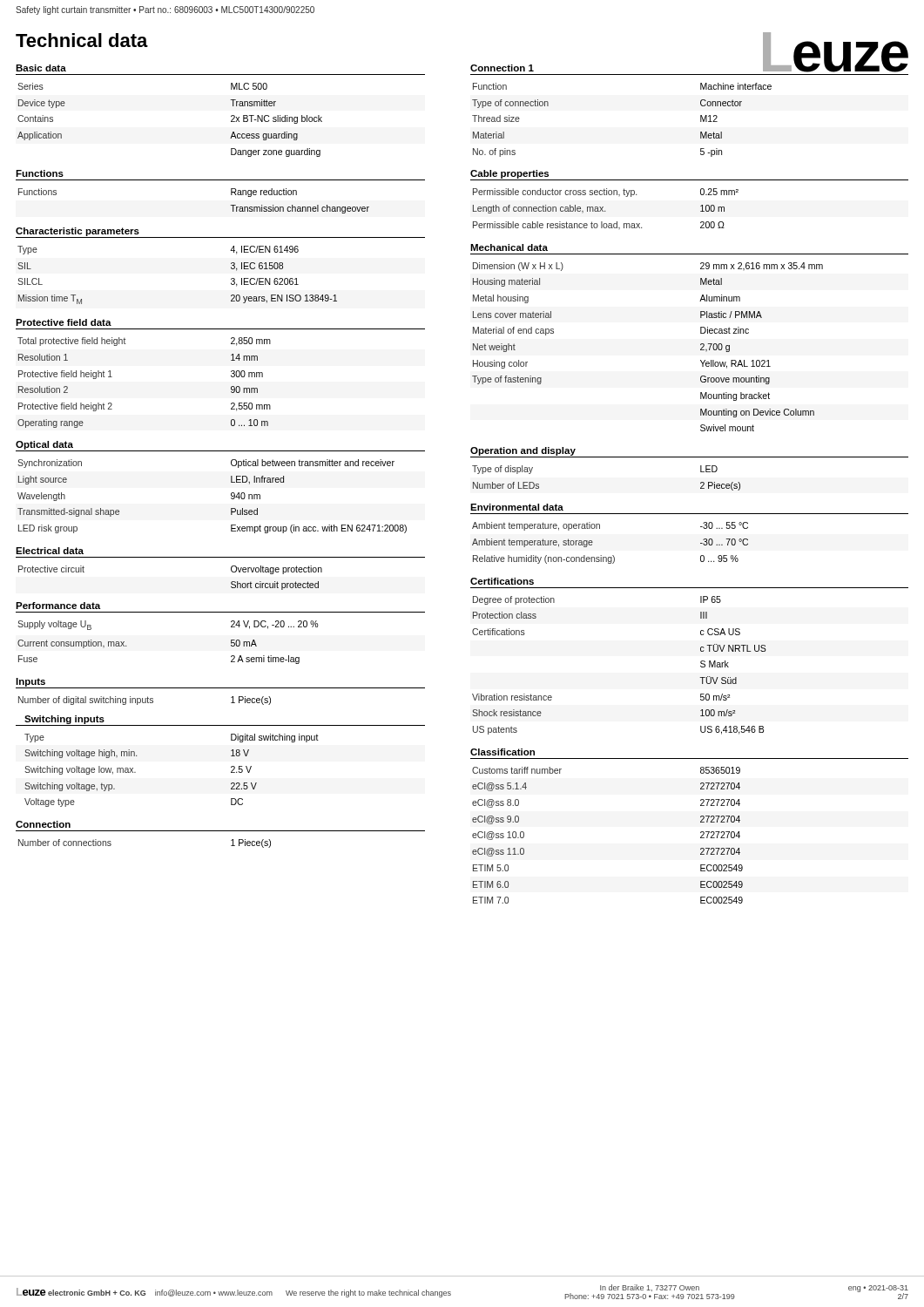Viewport: 924px width, 1307px height.
Task: Select the table that reads "18 V"
Action: pos(220,770)
